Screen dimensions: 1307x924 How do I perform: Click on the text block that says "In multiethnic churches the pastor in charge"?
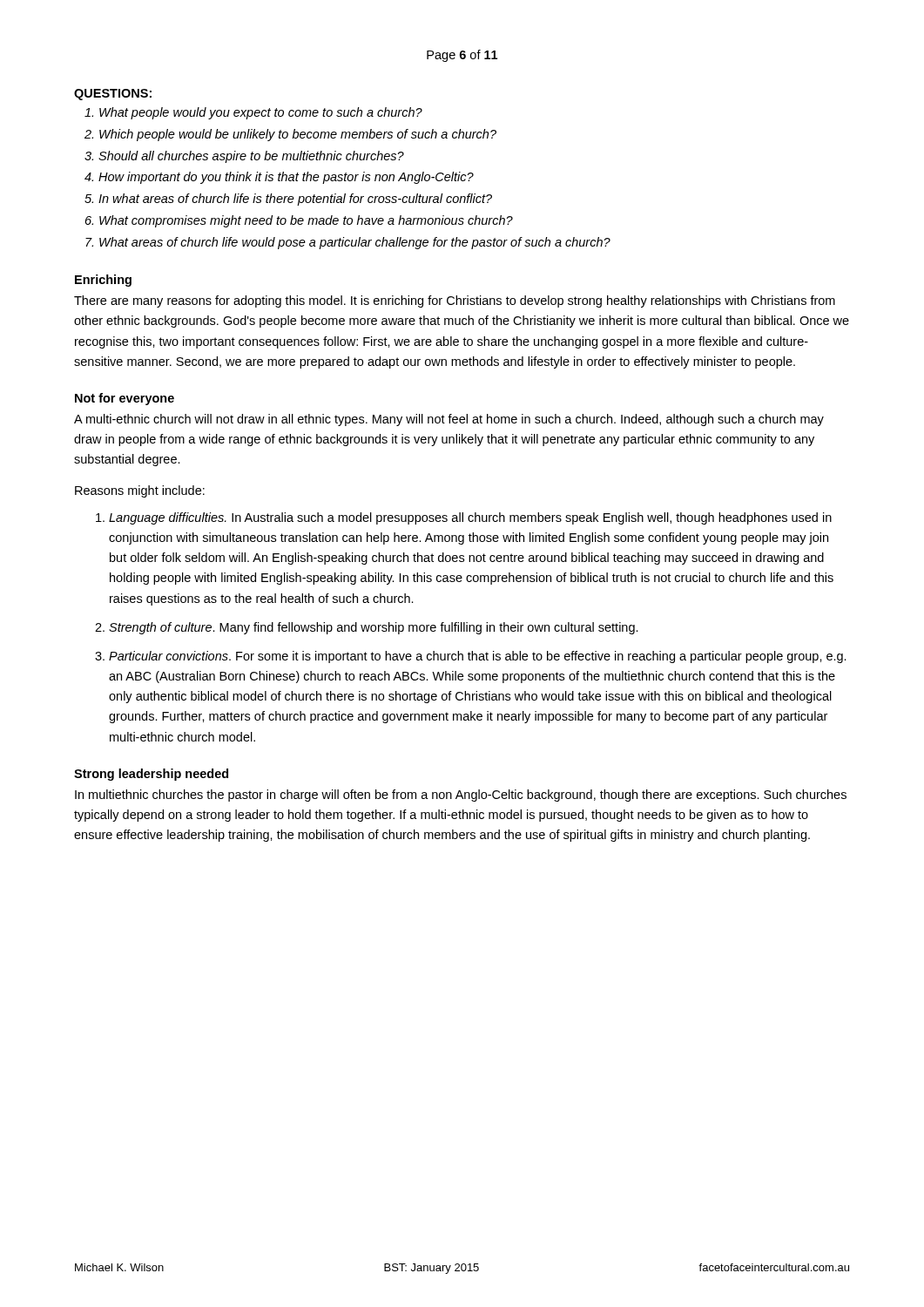pyautogui.click(x=460, y=815)
